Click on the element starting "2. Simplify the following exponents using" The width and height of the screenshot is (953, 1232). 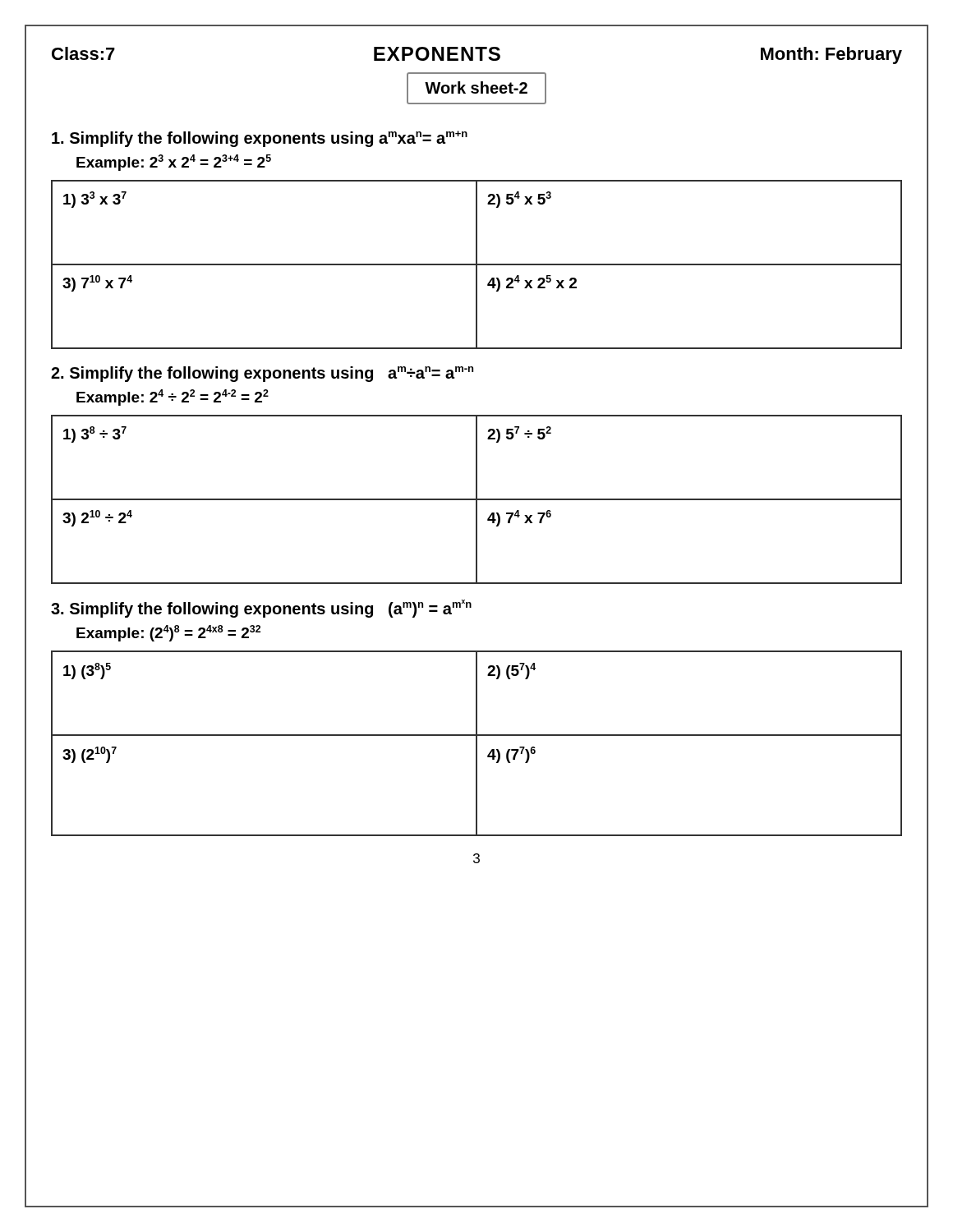coord(262,372)
